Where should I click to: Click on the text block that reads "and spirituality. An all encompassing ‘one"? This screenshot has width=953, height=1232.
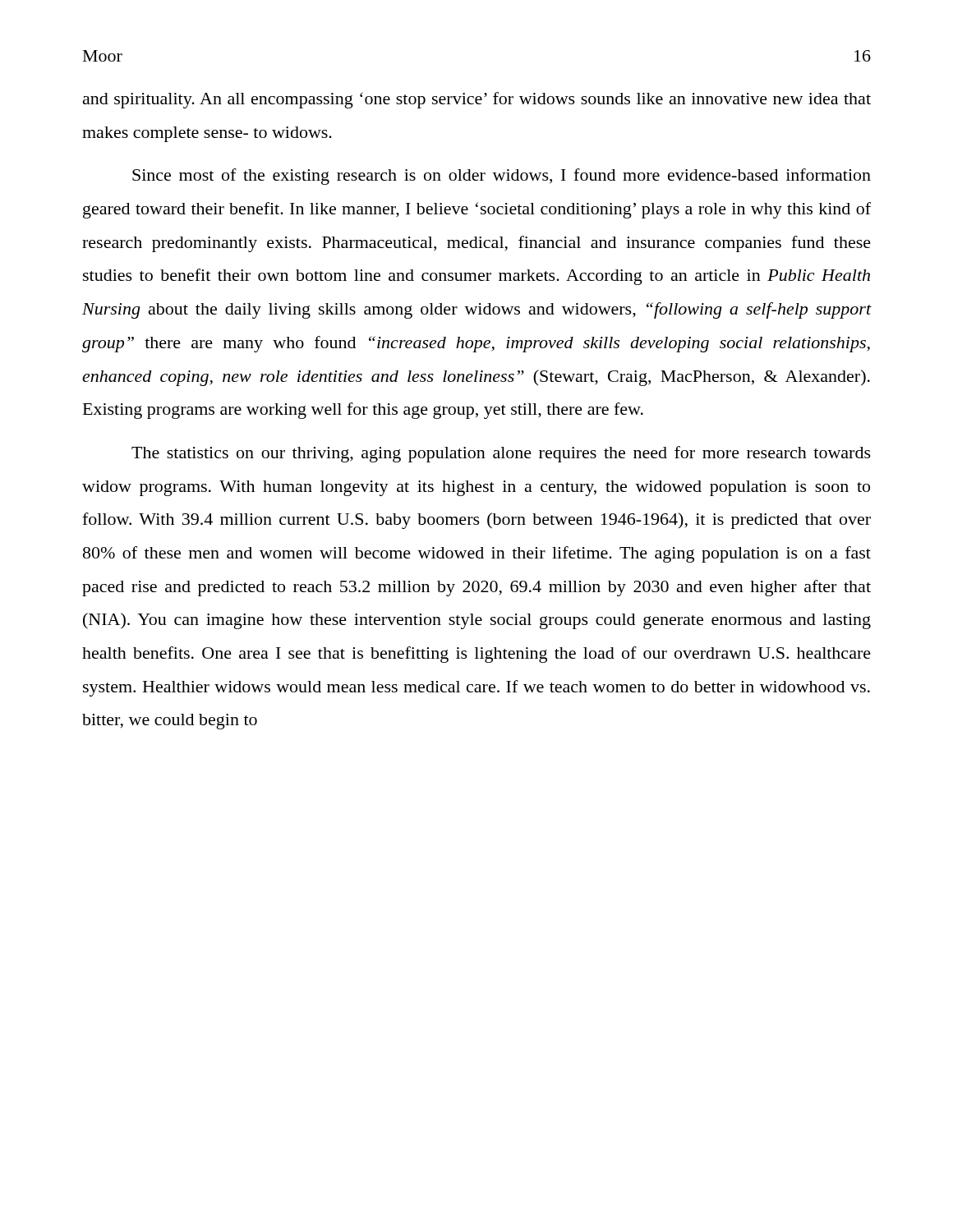476,115
